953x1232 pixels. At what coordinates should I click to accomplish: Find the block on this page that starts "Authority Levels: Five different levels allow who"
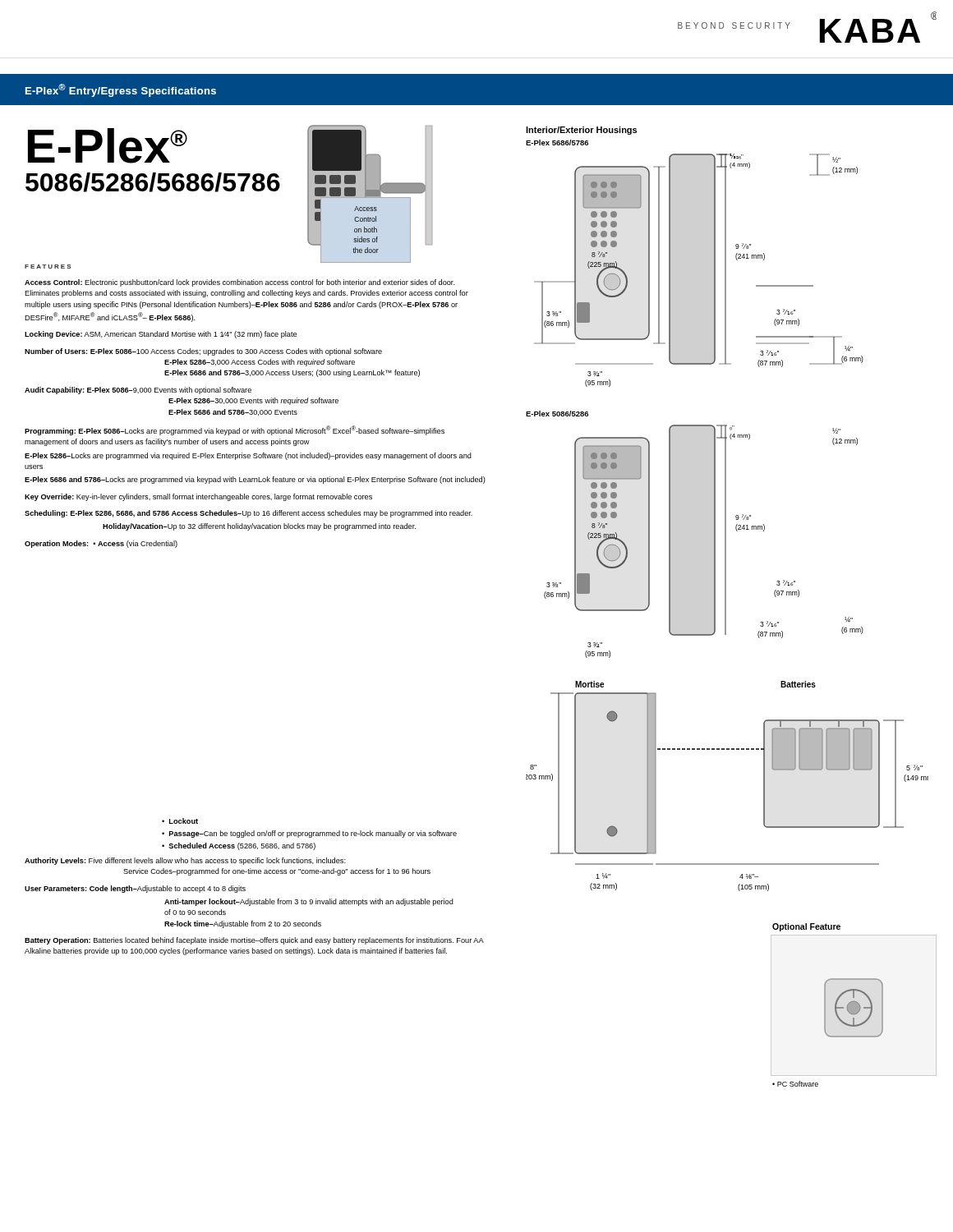257,907
